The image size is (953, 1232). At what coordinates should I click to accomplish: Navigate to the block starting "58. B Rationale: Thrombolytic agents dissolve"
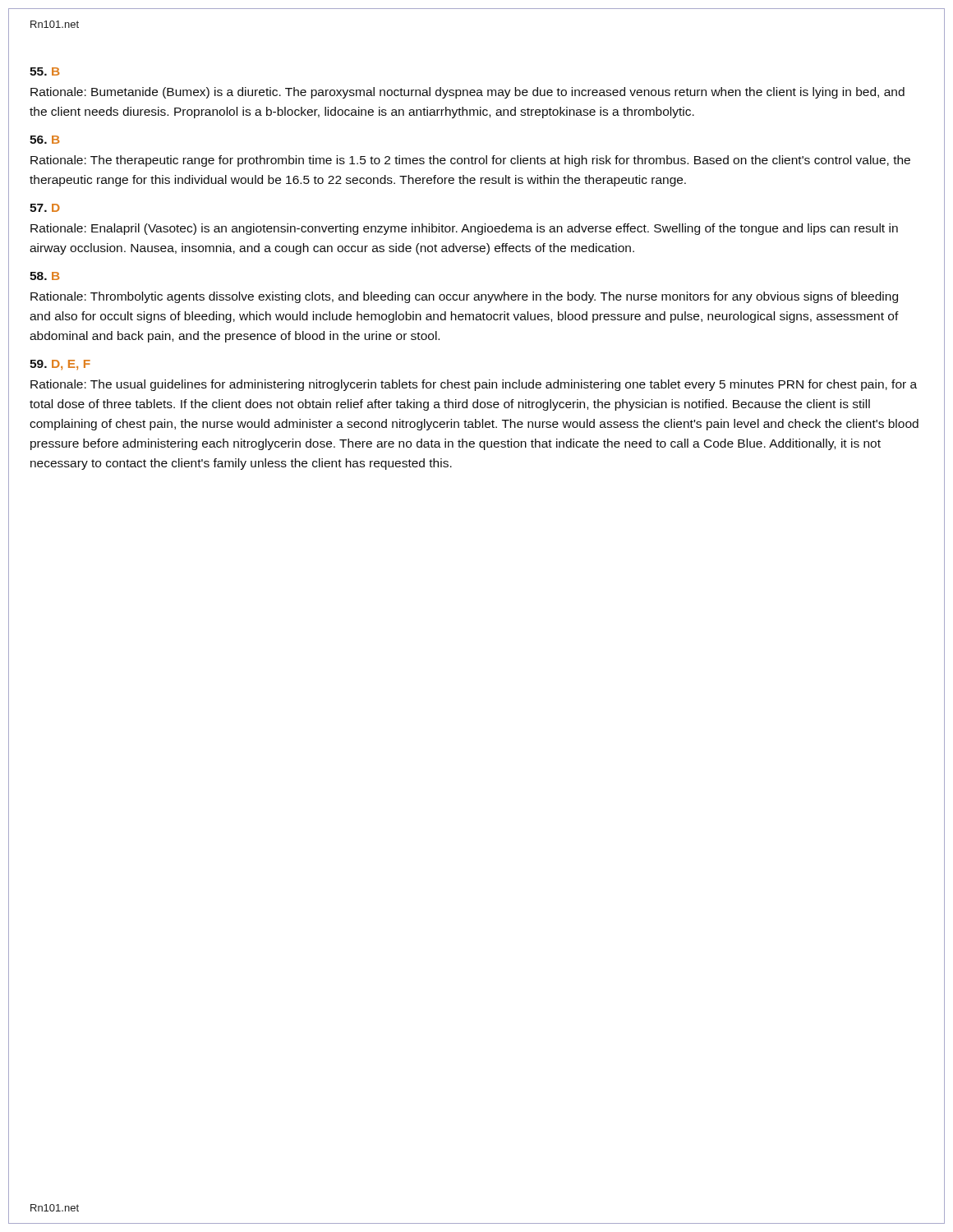point(476,306)
